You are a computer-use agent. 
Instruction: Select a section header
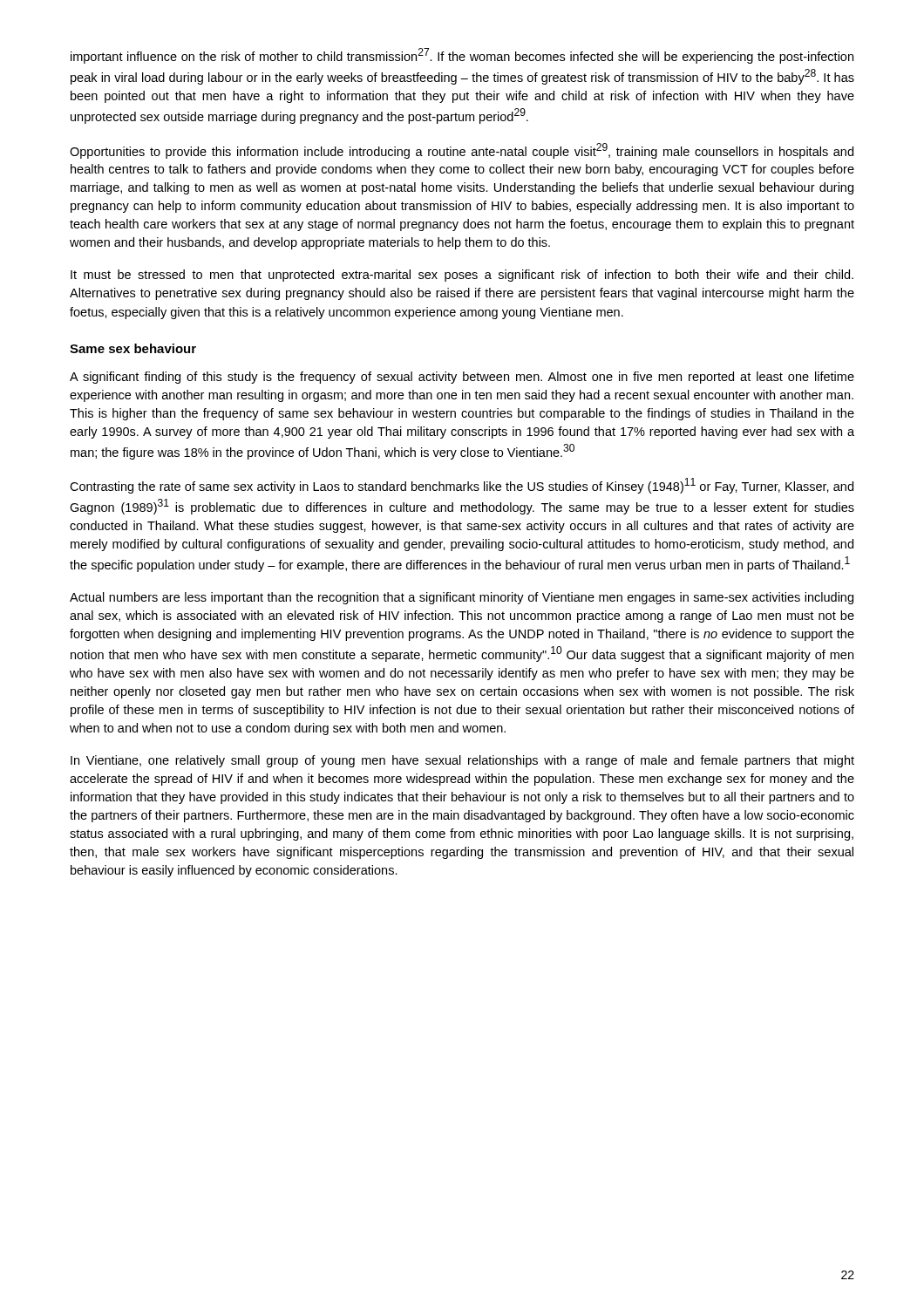point(133,348)
